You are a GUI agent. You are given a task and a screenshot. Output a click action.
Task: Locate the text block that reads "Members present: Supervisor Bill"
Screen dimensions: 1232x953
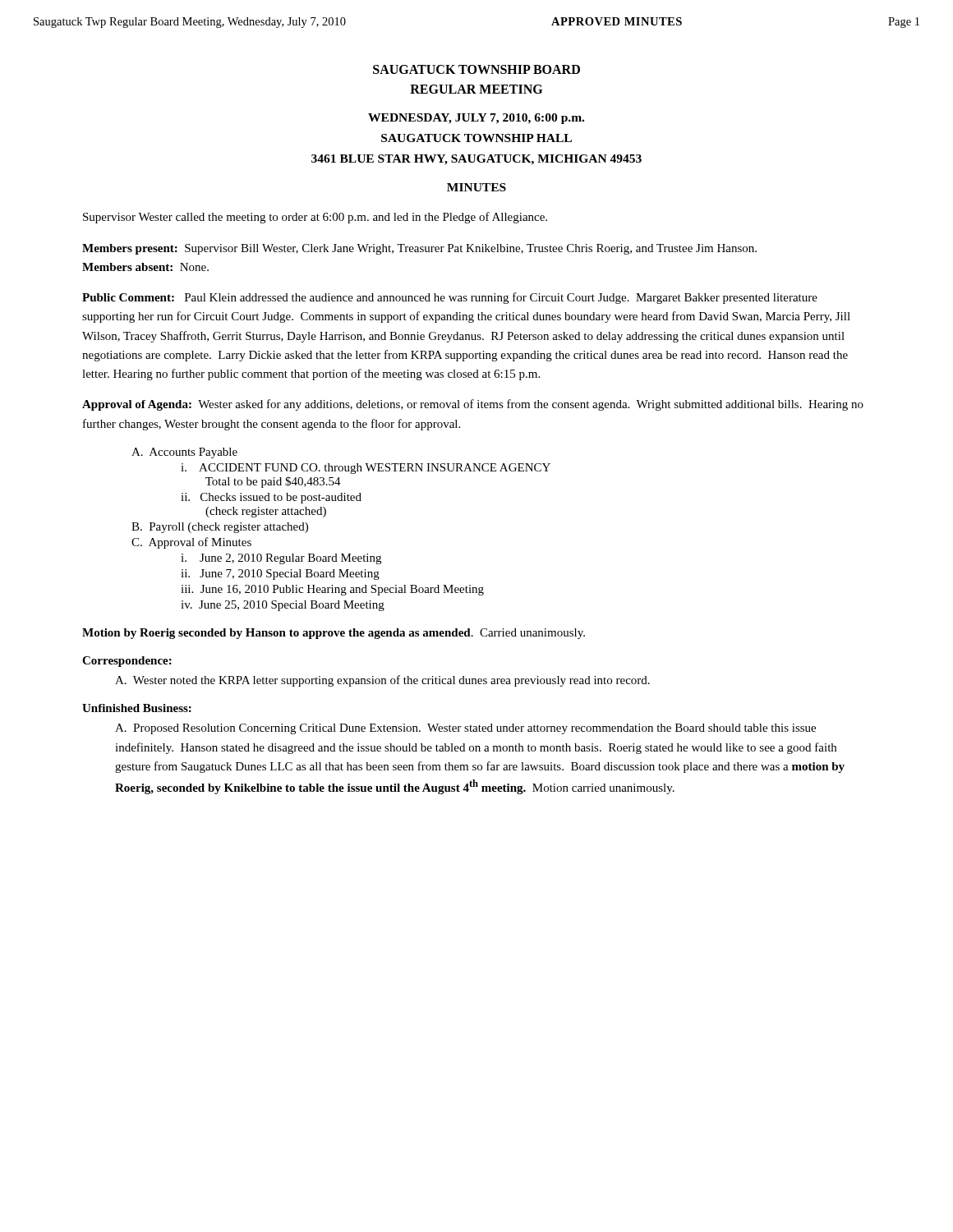(420, 257)
